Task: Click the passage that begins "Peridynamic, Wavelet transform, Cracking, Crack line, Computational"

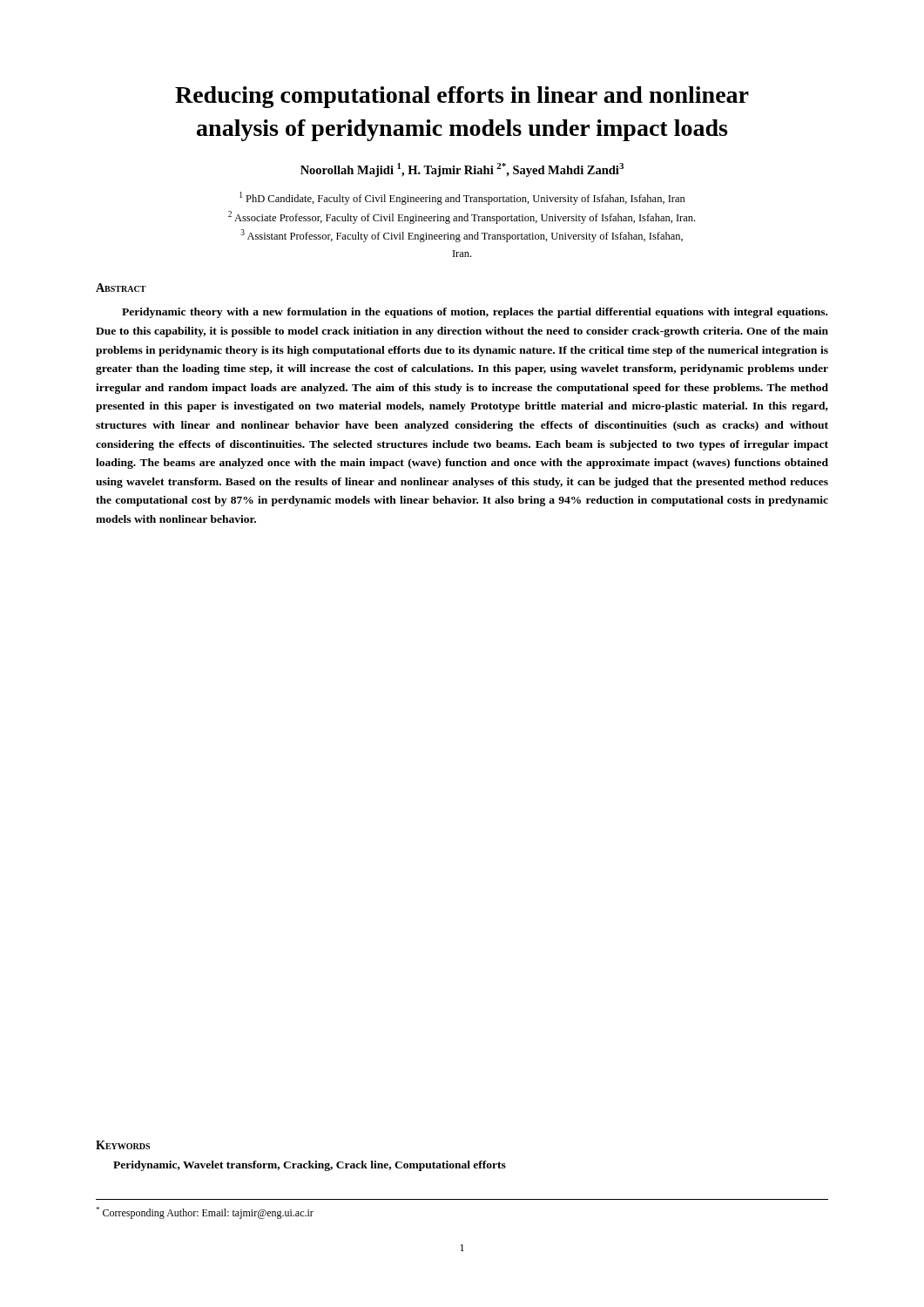Action: click(309, 1165)
